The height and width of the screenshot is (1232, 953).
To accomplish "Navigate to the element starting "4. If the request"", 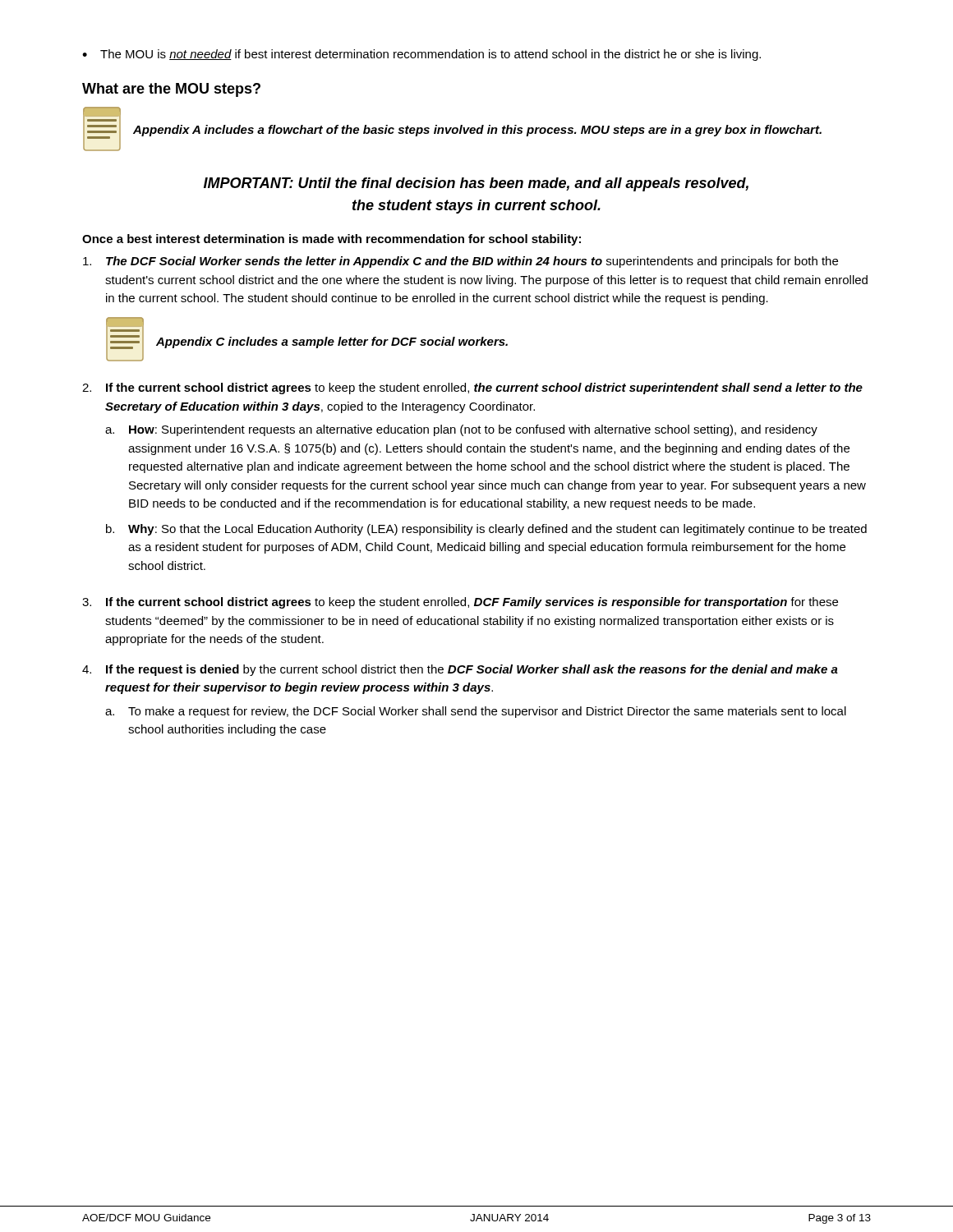I will coord(476,703).
